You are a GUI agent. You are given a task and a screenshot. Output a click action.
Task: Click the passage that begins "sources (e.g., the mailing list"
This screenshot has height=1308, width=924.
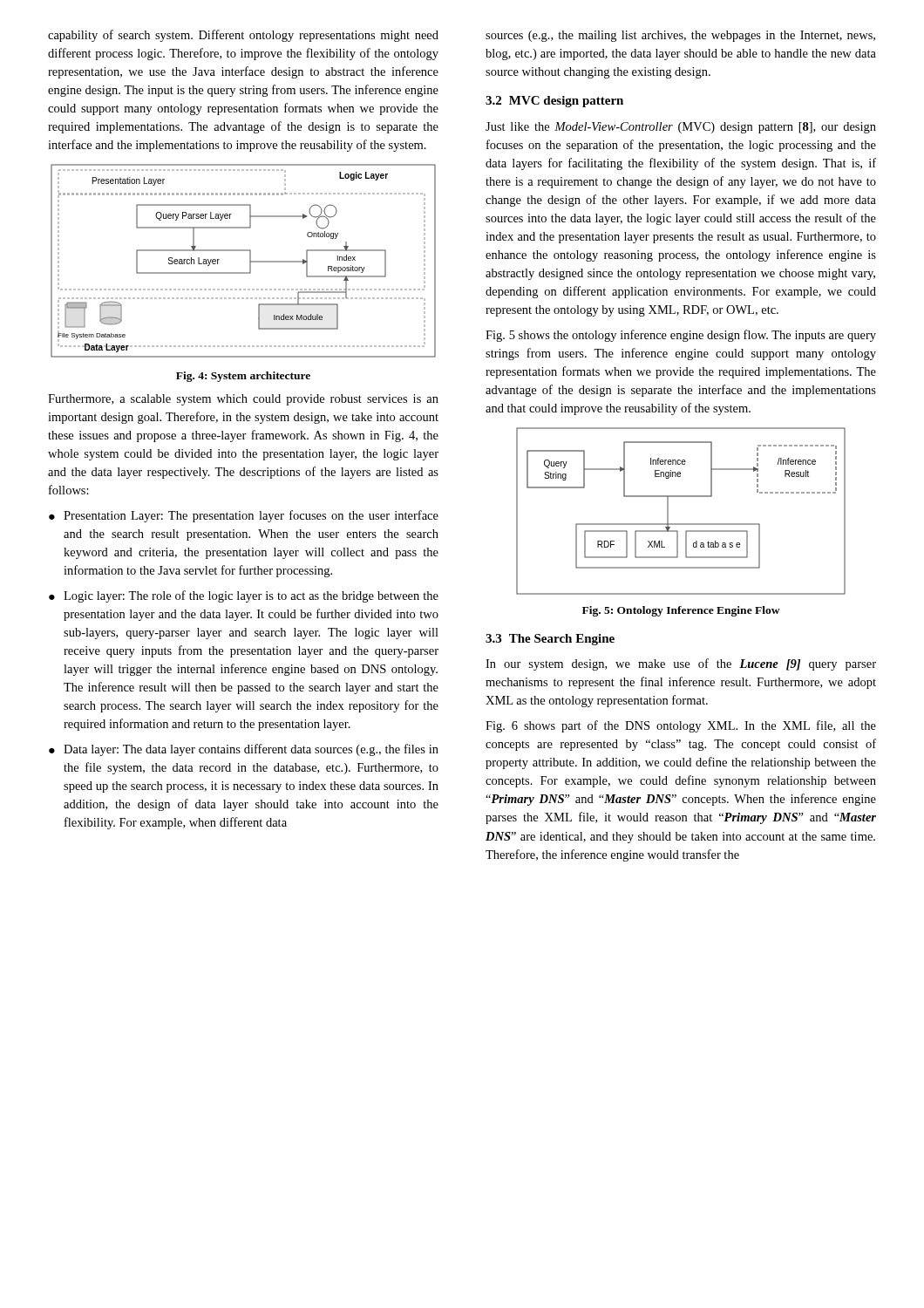click(x=681, y=54)
